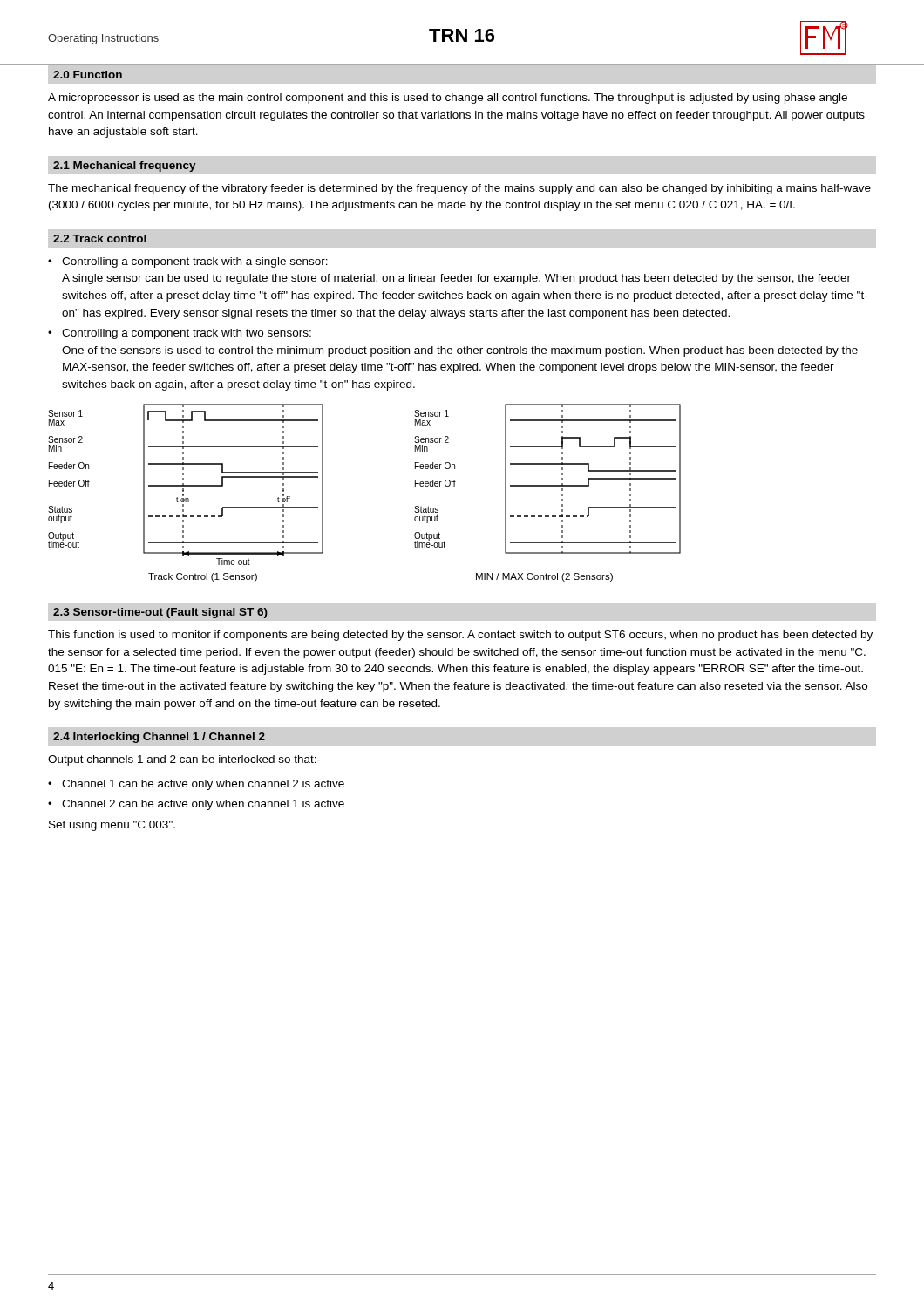
Task: Locate the passage starting "2.0 Function"
Action: pyautogui.click(x=88, y=75)
